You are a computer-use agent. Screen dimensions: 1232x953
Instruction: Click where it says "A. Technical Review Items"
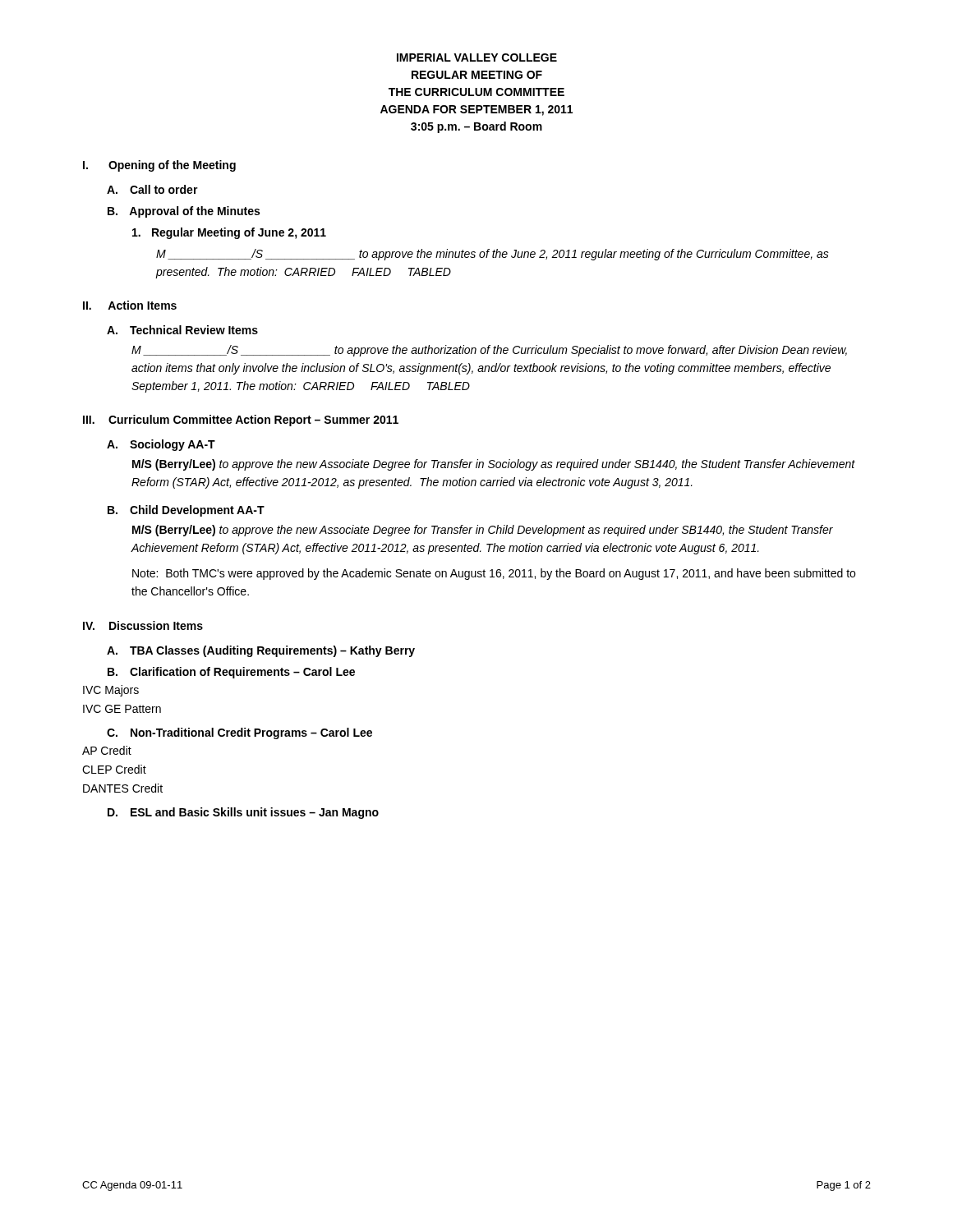tap(182, 330)
